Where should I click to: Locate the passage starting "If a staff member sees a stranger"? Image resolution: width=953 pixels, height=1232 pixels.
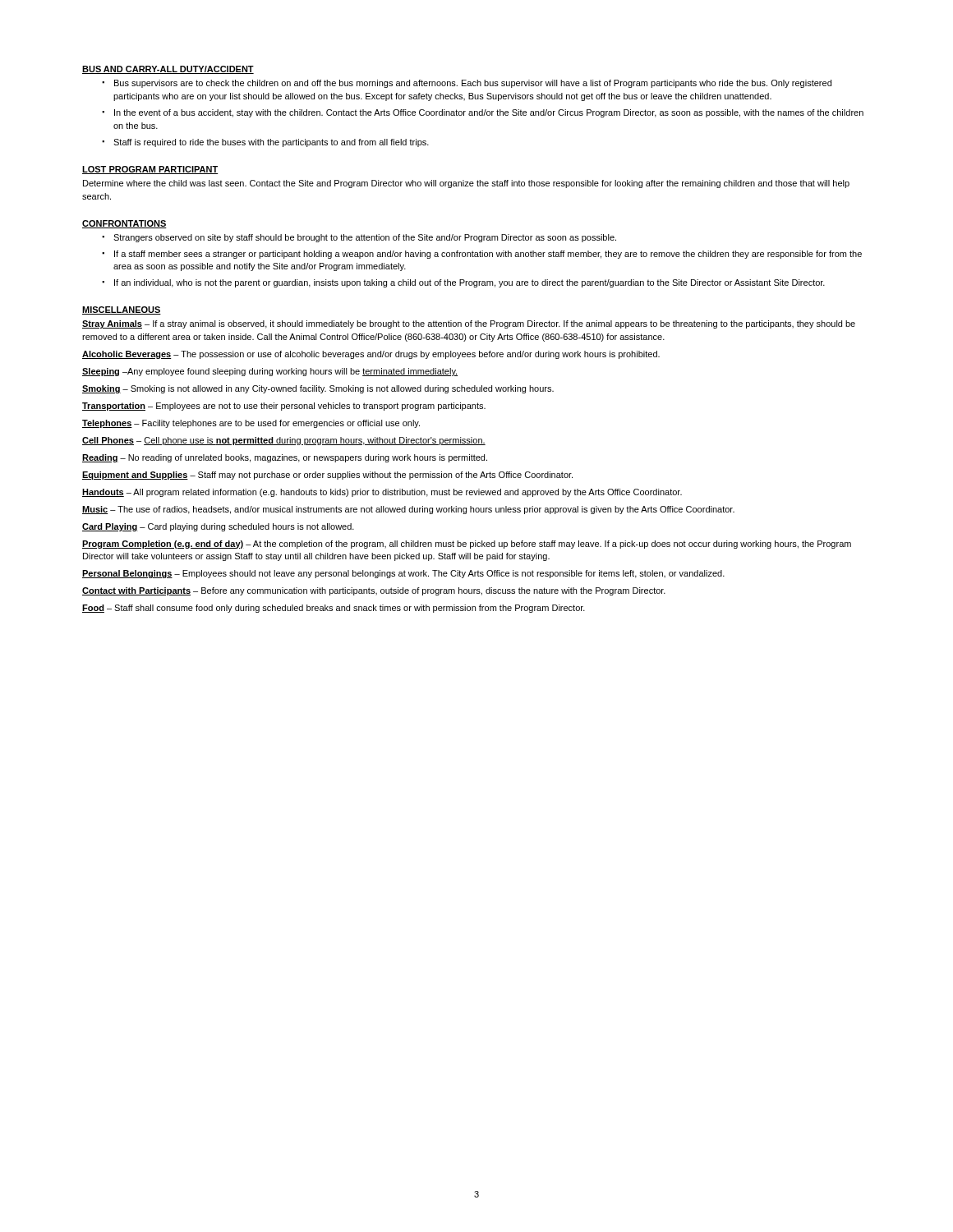pos(488,260)
